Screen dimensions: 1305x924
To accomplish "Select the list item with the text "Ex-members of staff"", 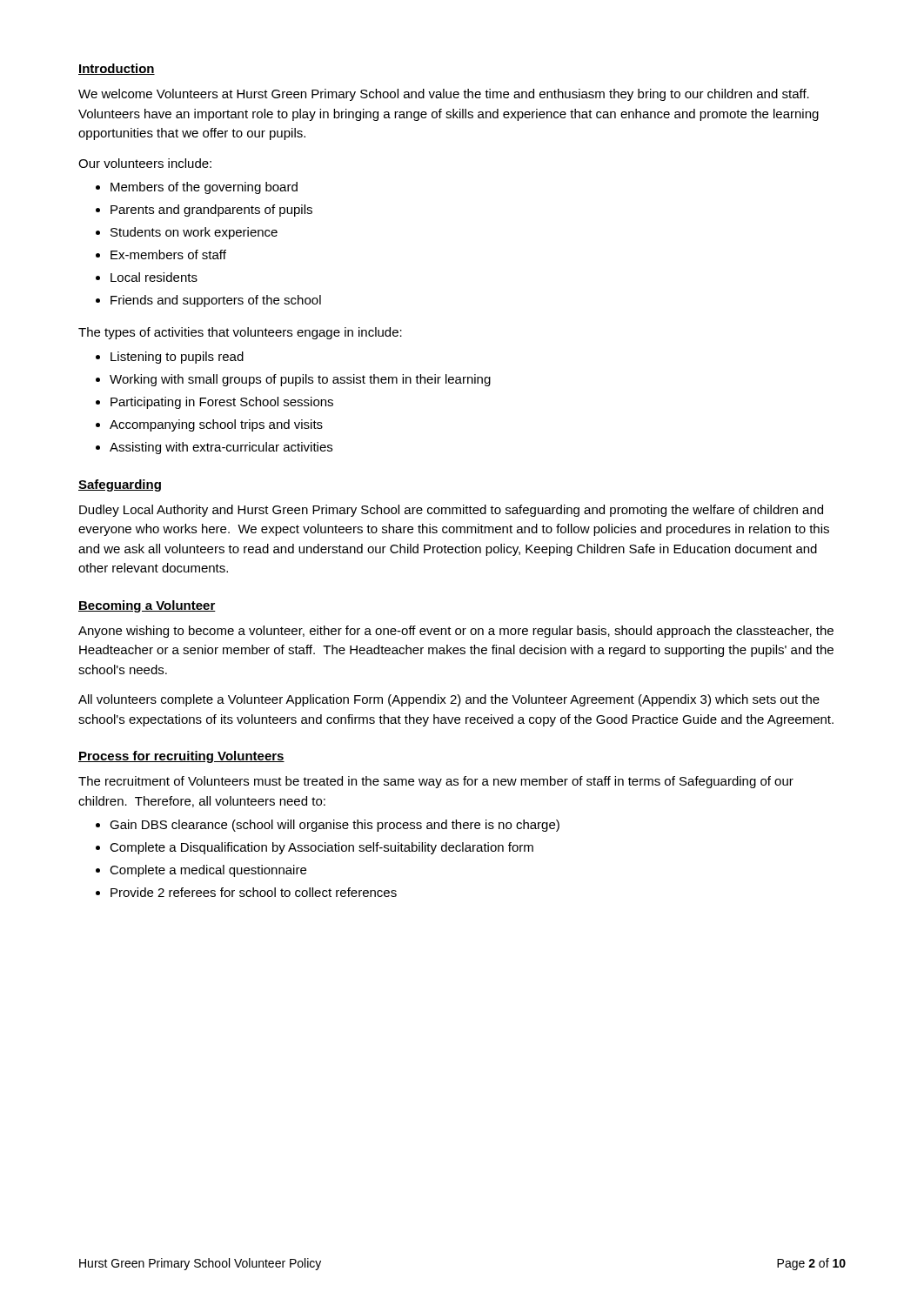I will [x=168, y=254].
